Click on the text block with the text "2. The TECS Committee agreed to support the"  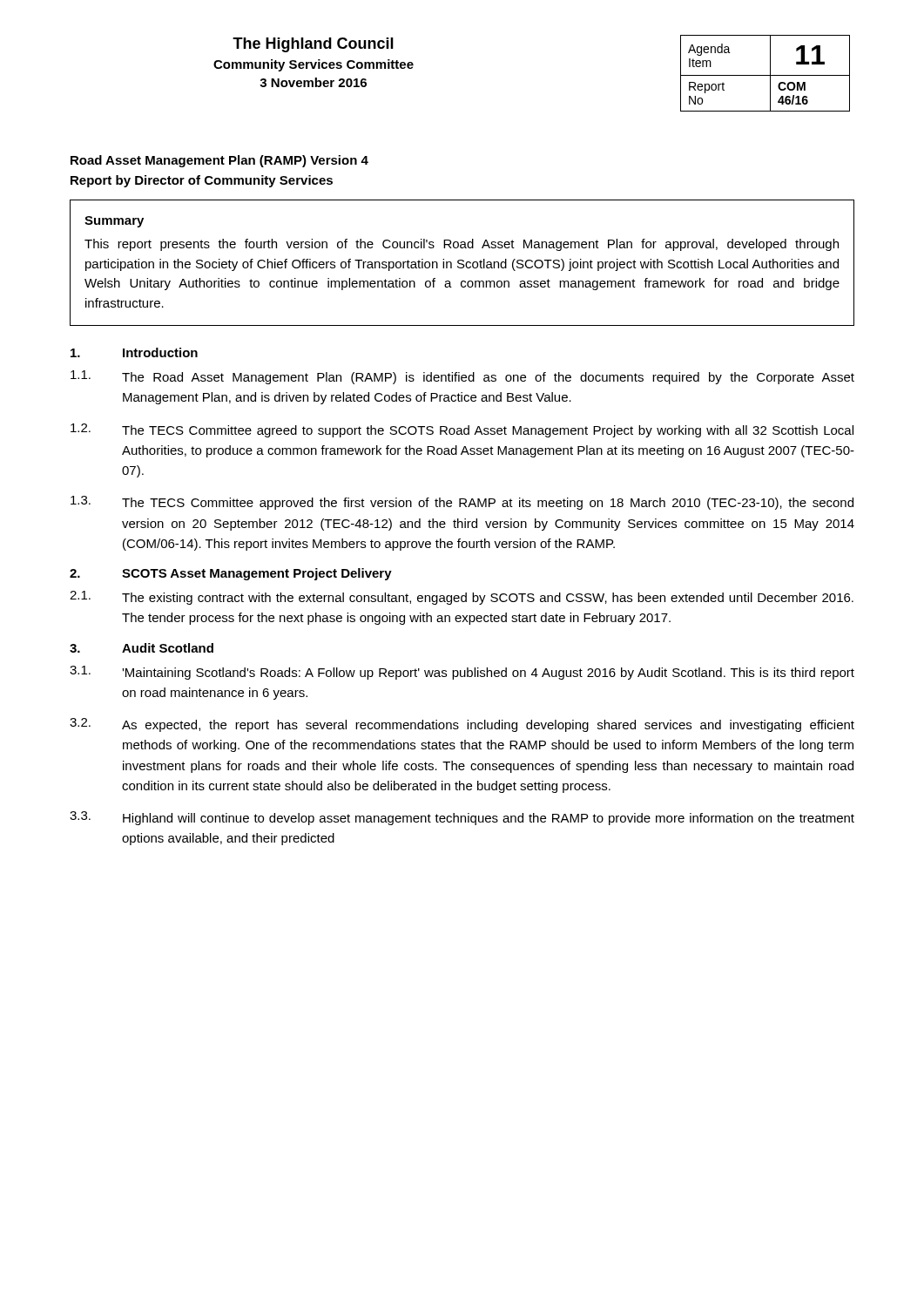click(462, 450)
